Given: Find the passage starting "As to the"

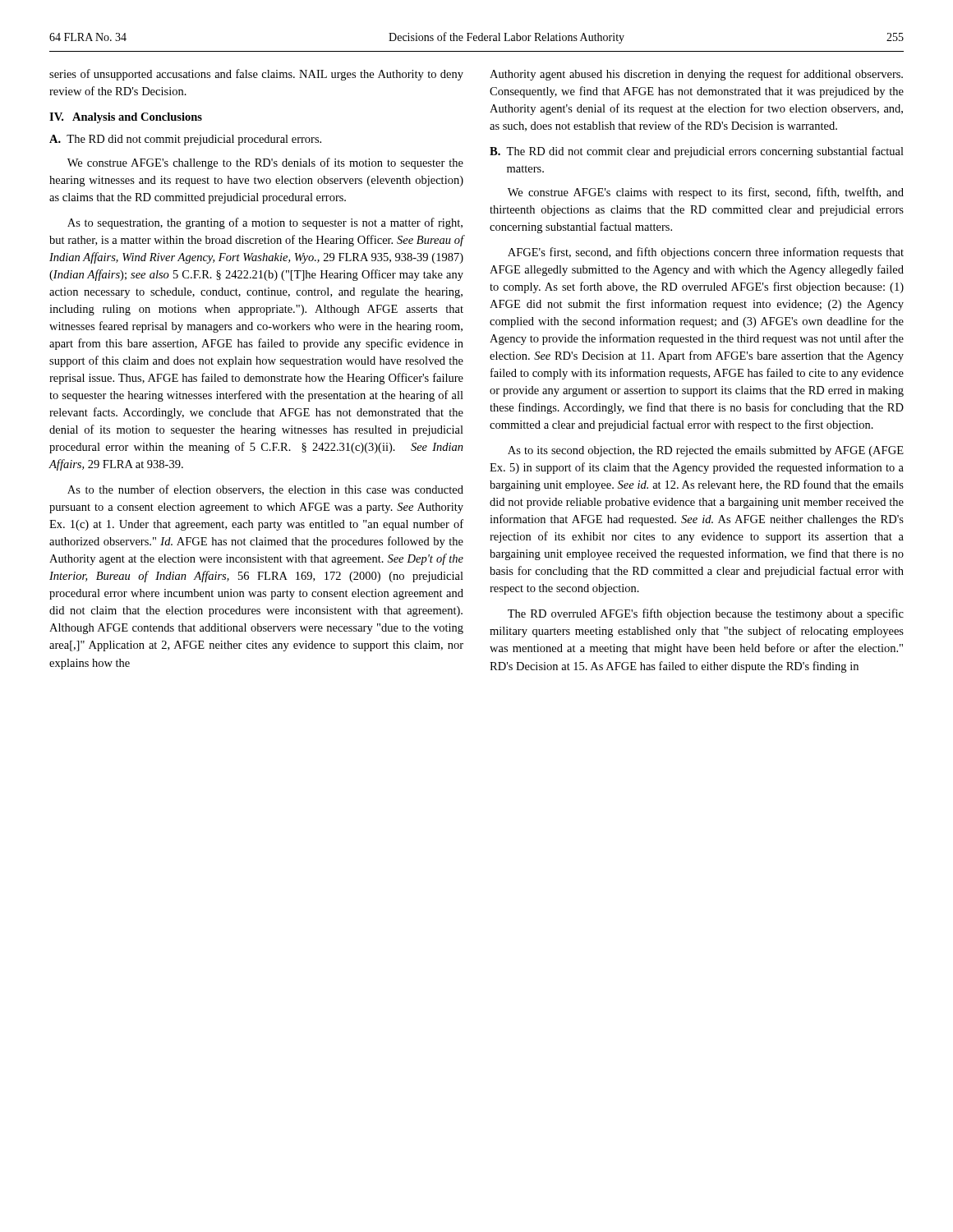Looking at the screenshot, I should tap(256, 577).
